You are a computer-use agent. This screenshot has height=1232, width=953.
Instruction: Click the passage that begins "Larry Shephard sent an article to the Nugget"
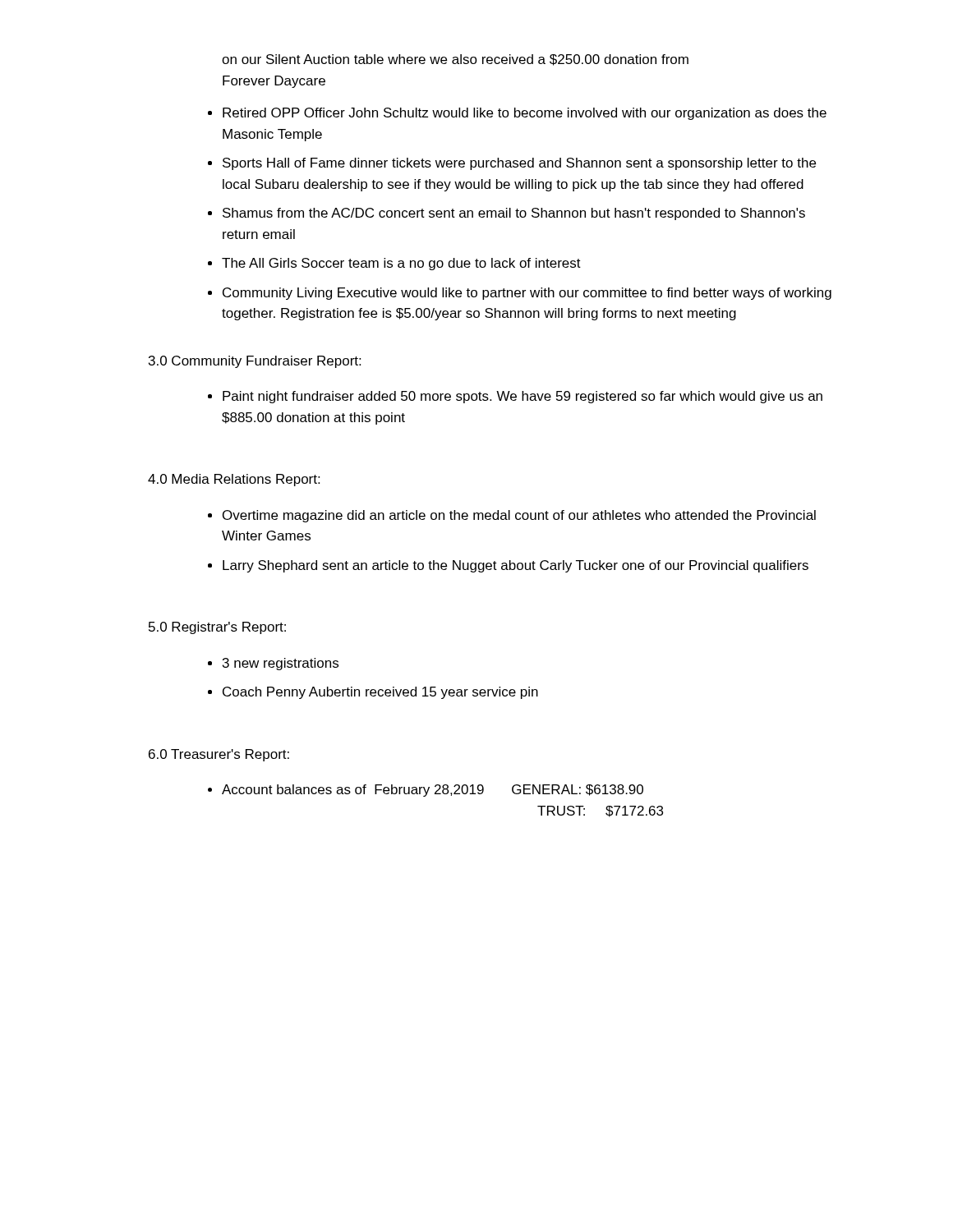530,565
